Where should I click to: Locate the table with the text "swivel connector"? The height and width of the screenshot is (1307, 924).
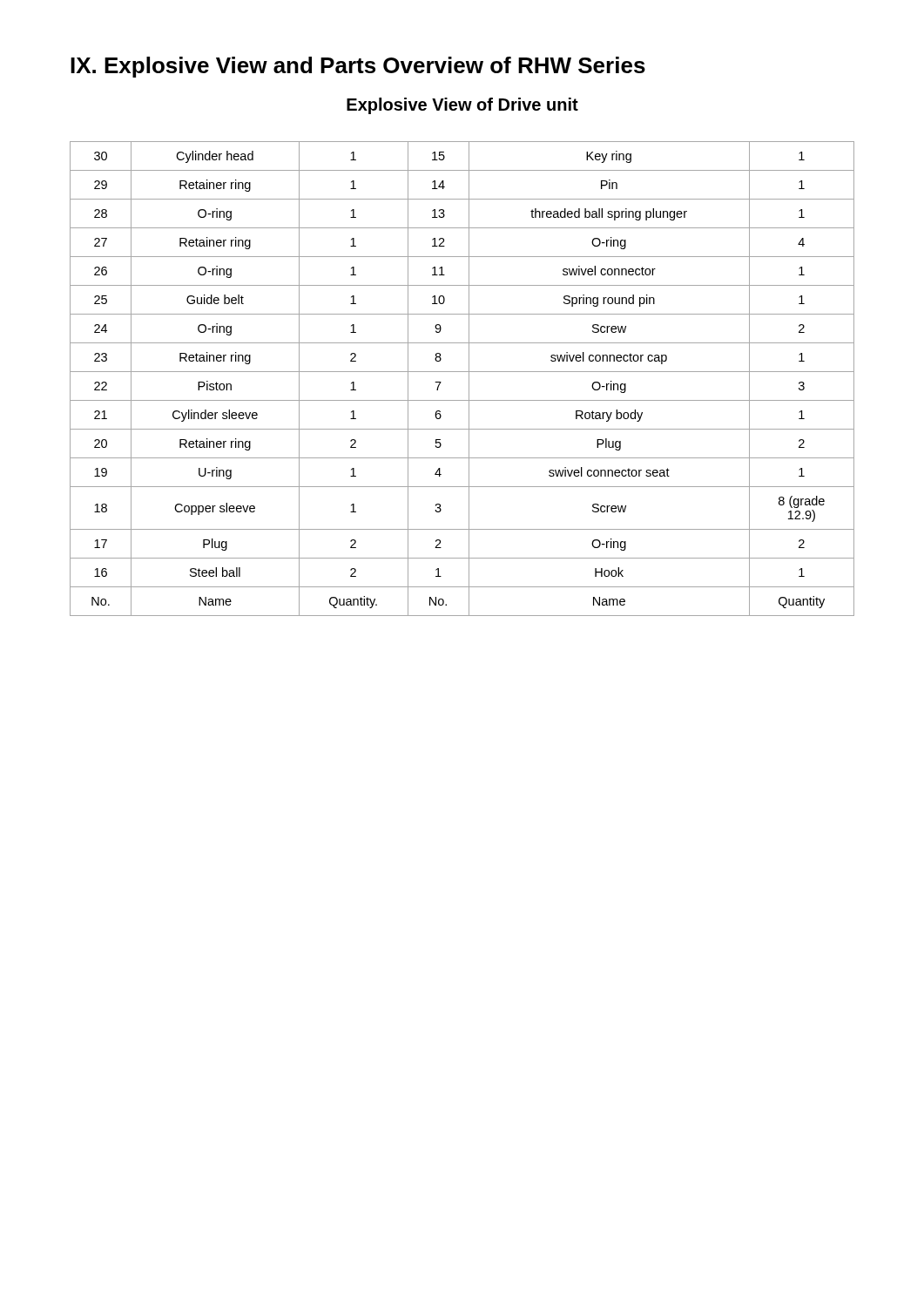click(x=462, y=379)
